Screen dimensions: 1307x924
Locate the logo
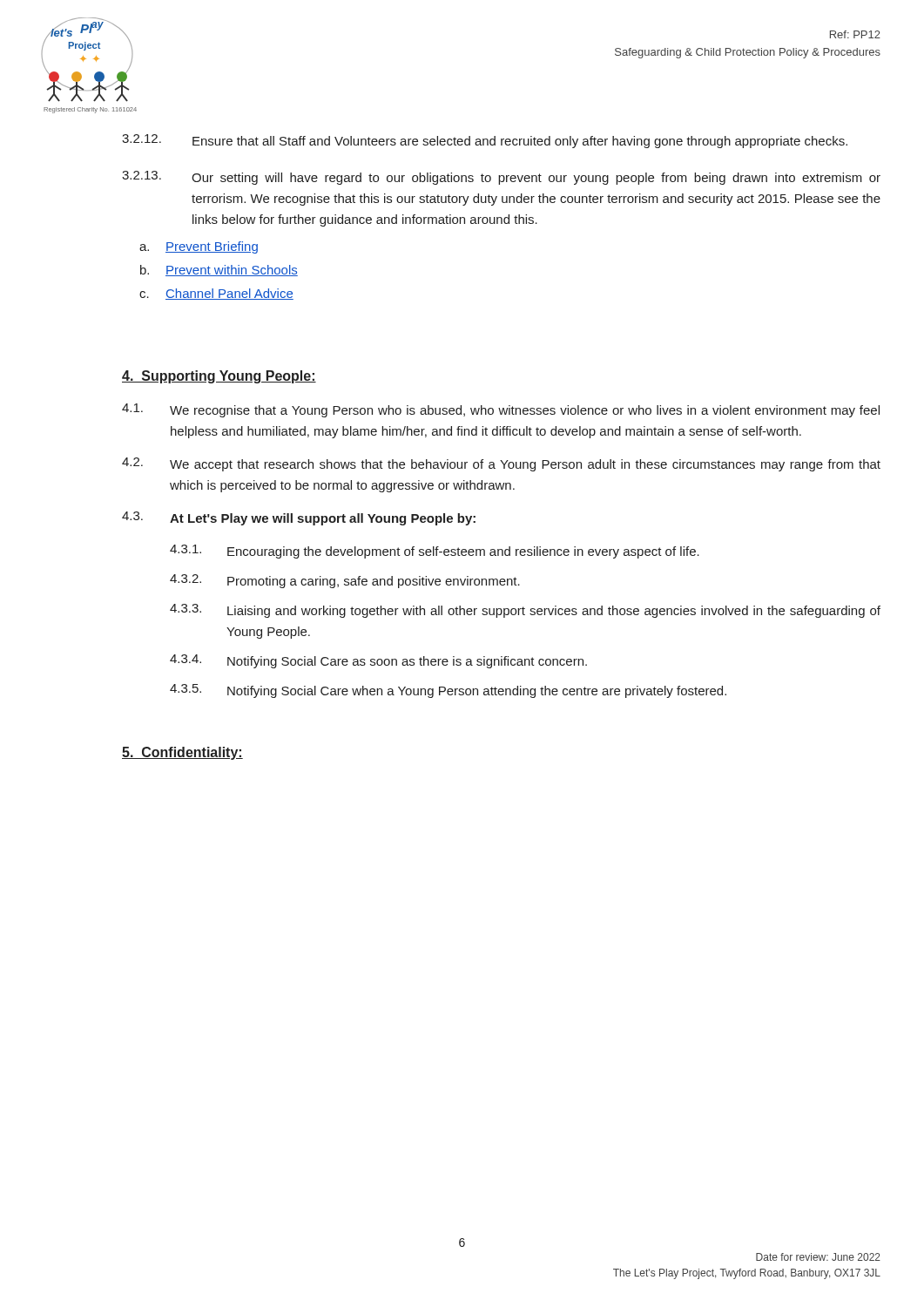coord(87,65)
